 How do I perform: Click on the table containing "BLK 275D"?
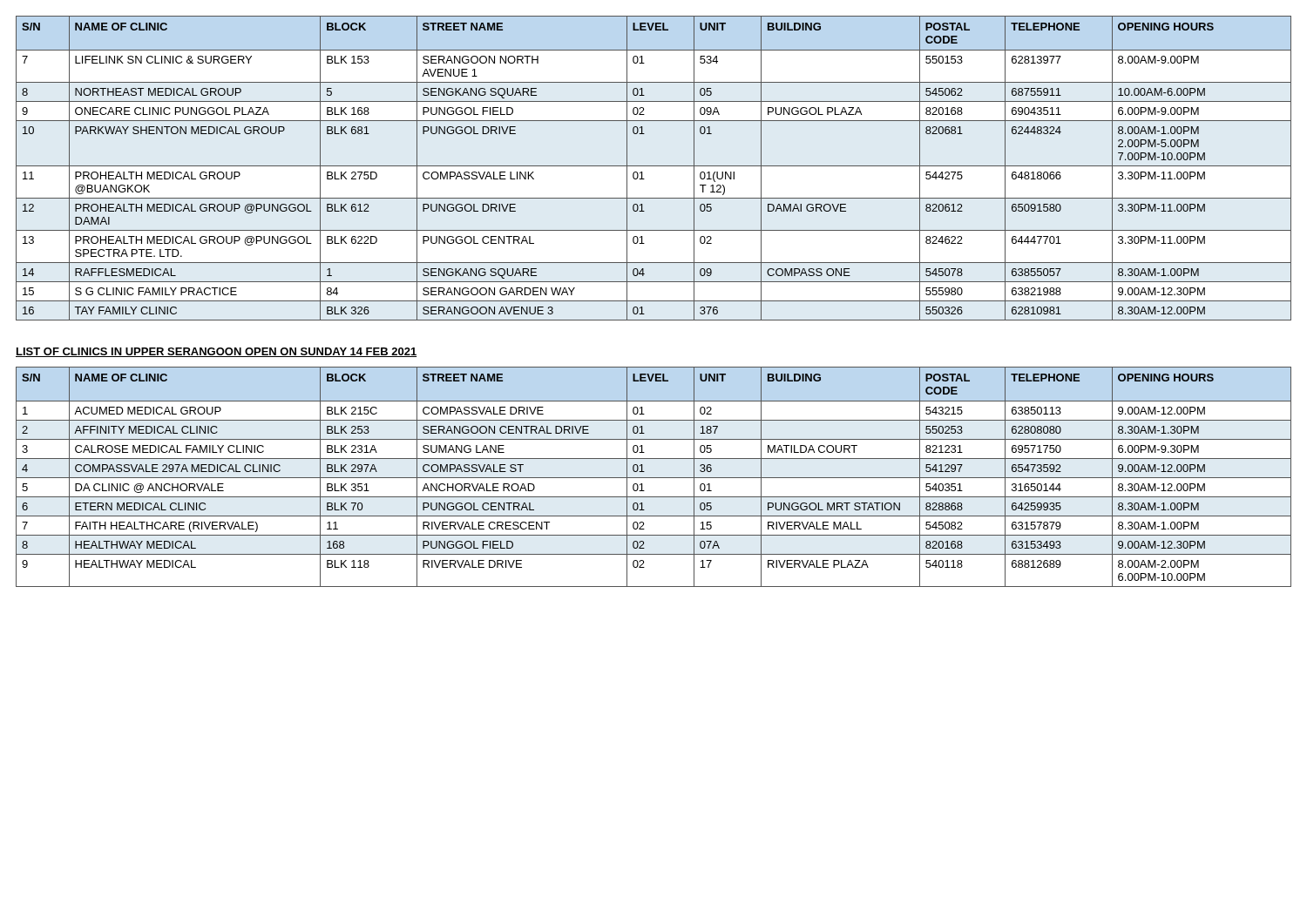point(654,168)
